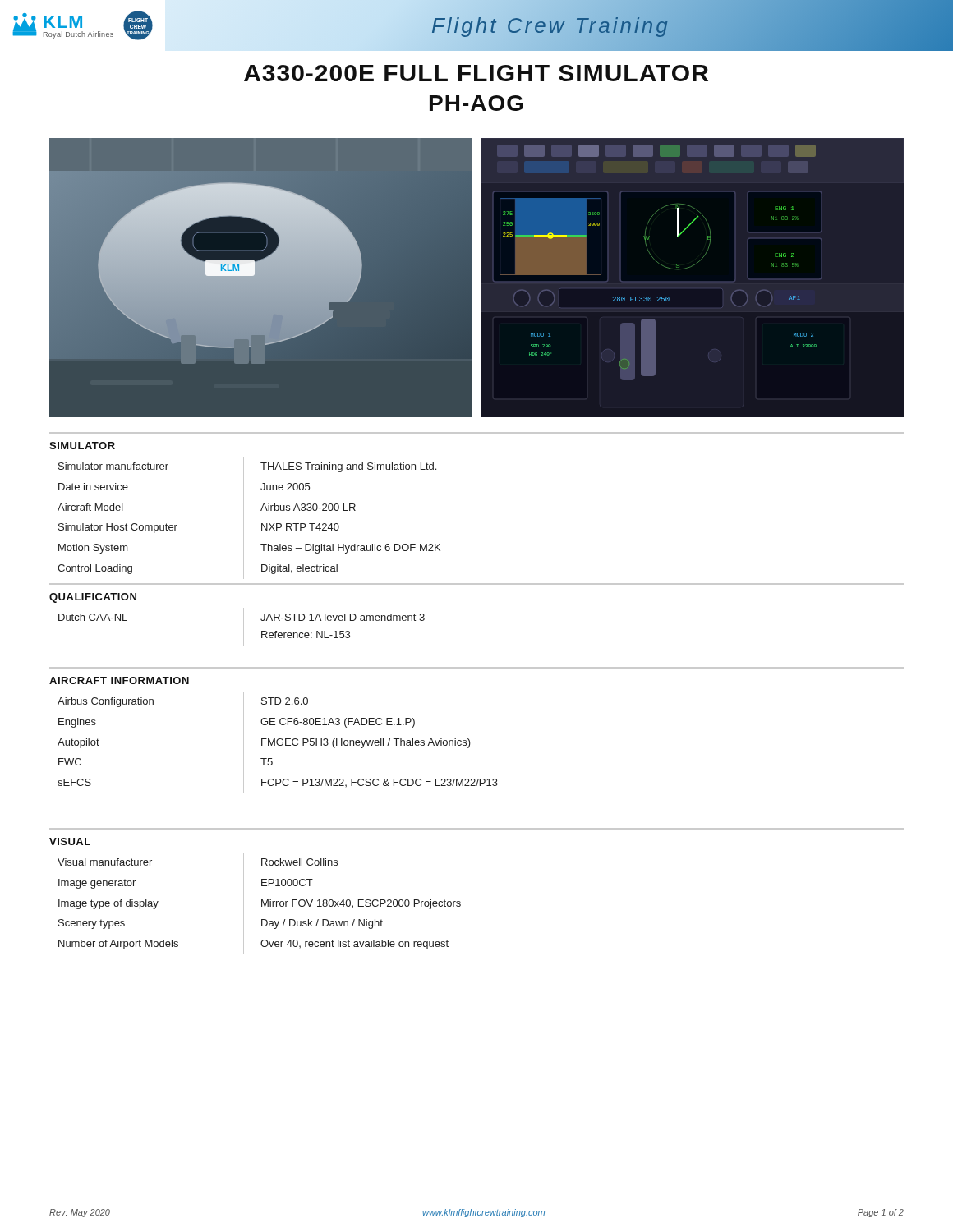Viewport: 953px width, 1232px height.
Task: Locate a photo
Action: point(476,278)
